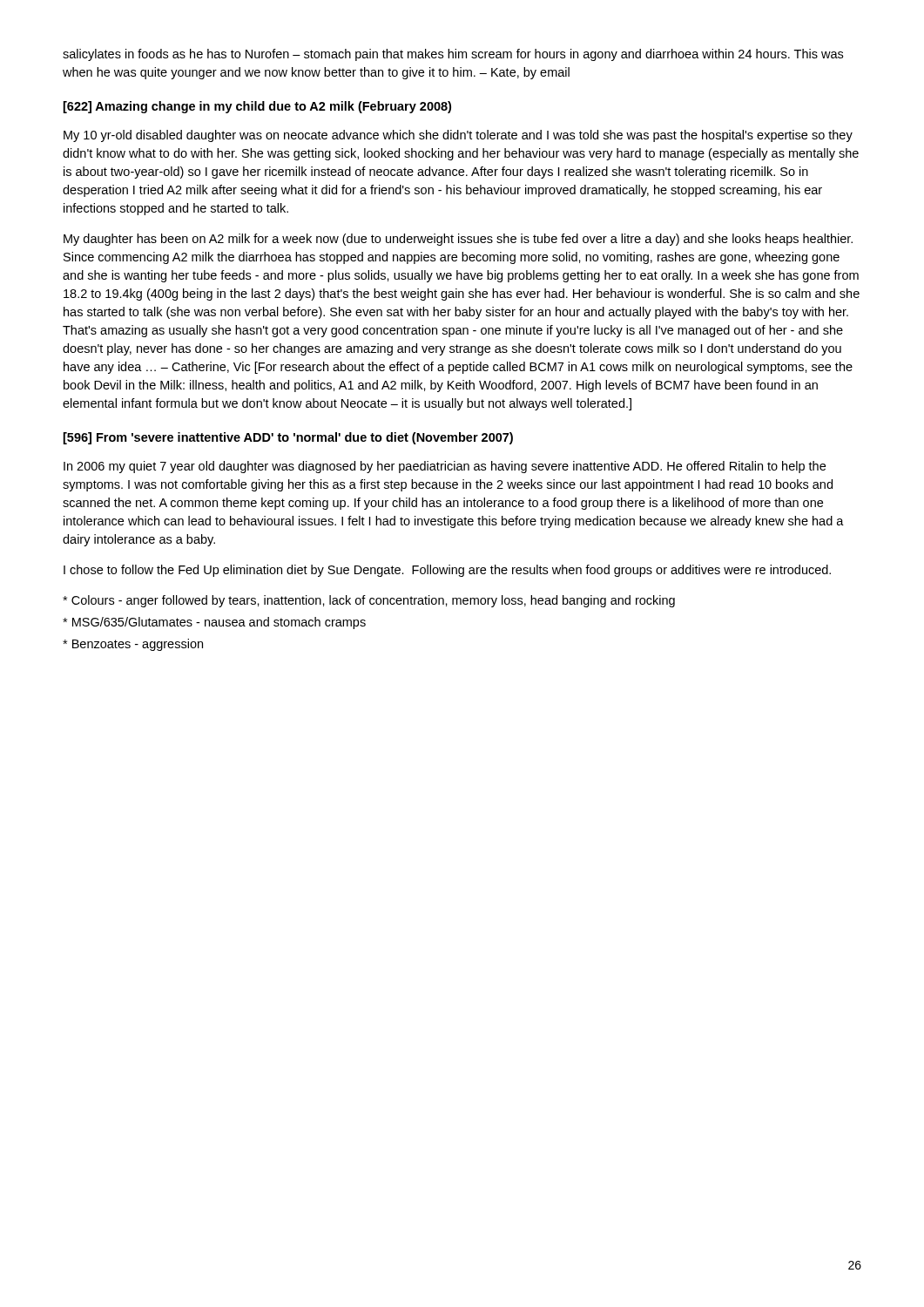
Task: Locate the text block that reads "My 10 yr-old disabled daughter was on"
Action: tap(461, 172)
